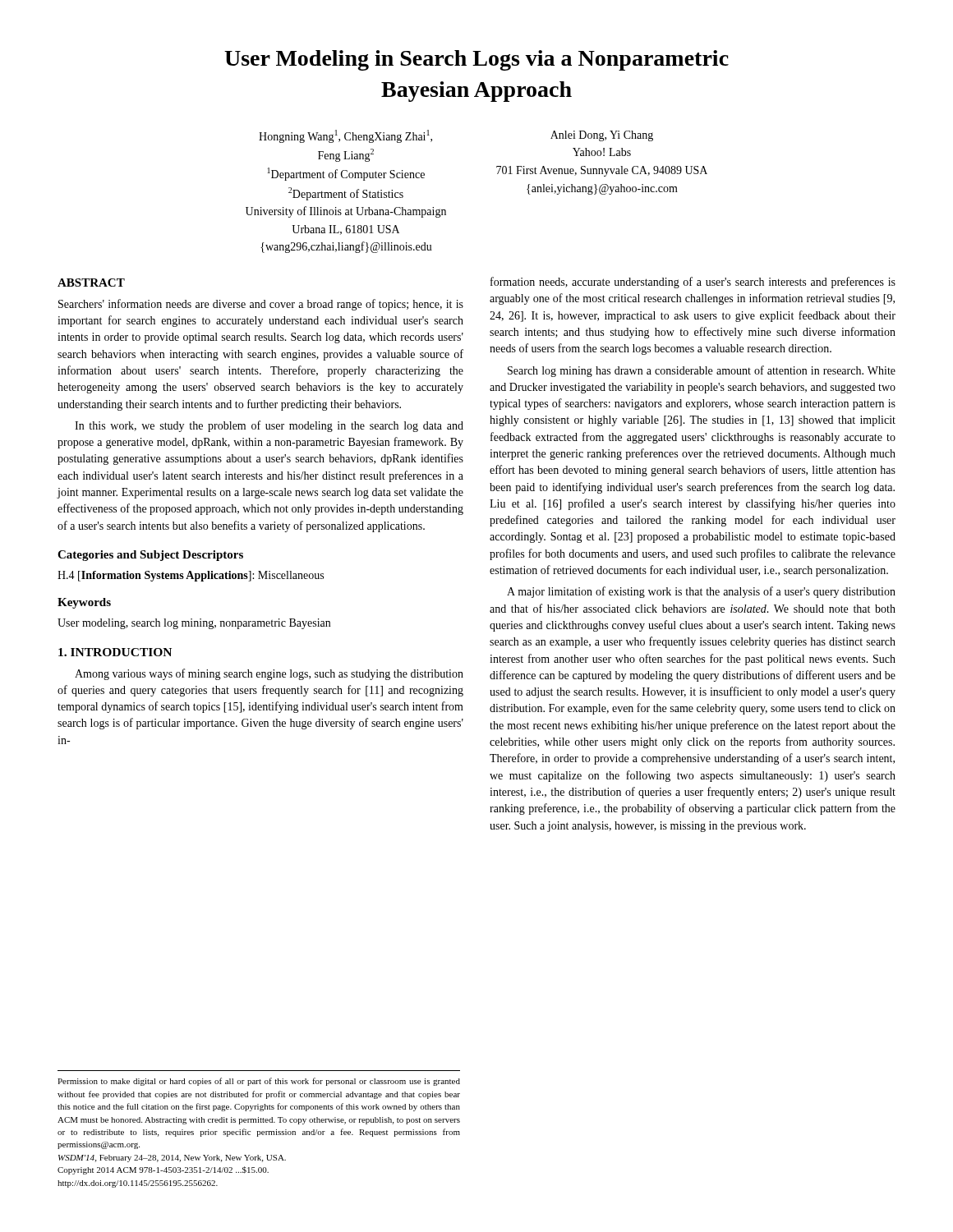This screenshot has width=953, height=1232.
Task: Select the text block that reads "Anlei Dong, Yi Chang Yahoo! Labs 701"
Action: click(x=602, y=162)
